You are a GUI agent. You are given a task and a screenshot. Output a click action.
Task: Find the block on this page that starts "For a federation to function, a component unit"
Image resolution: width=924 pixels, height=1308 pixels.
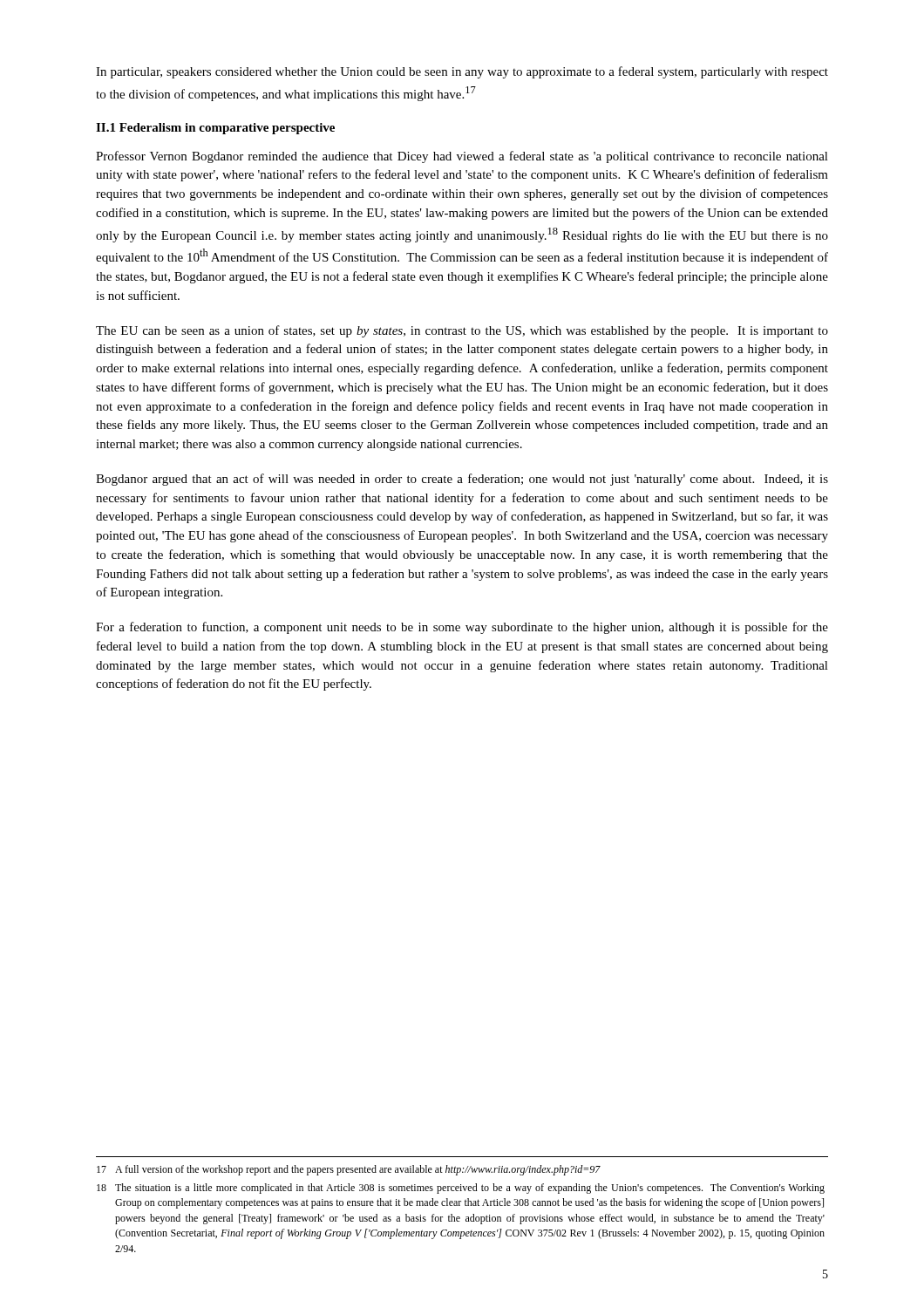[462, 655]
